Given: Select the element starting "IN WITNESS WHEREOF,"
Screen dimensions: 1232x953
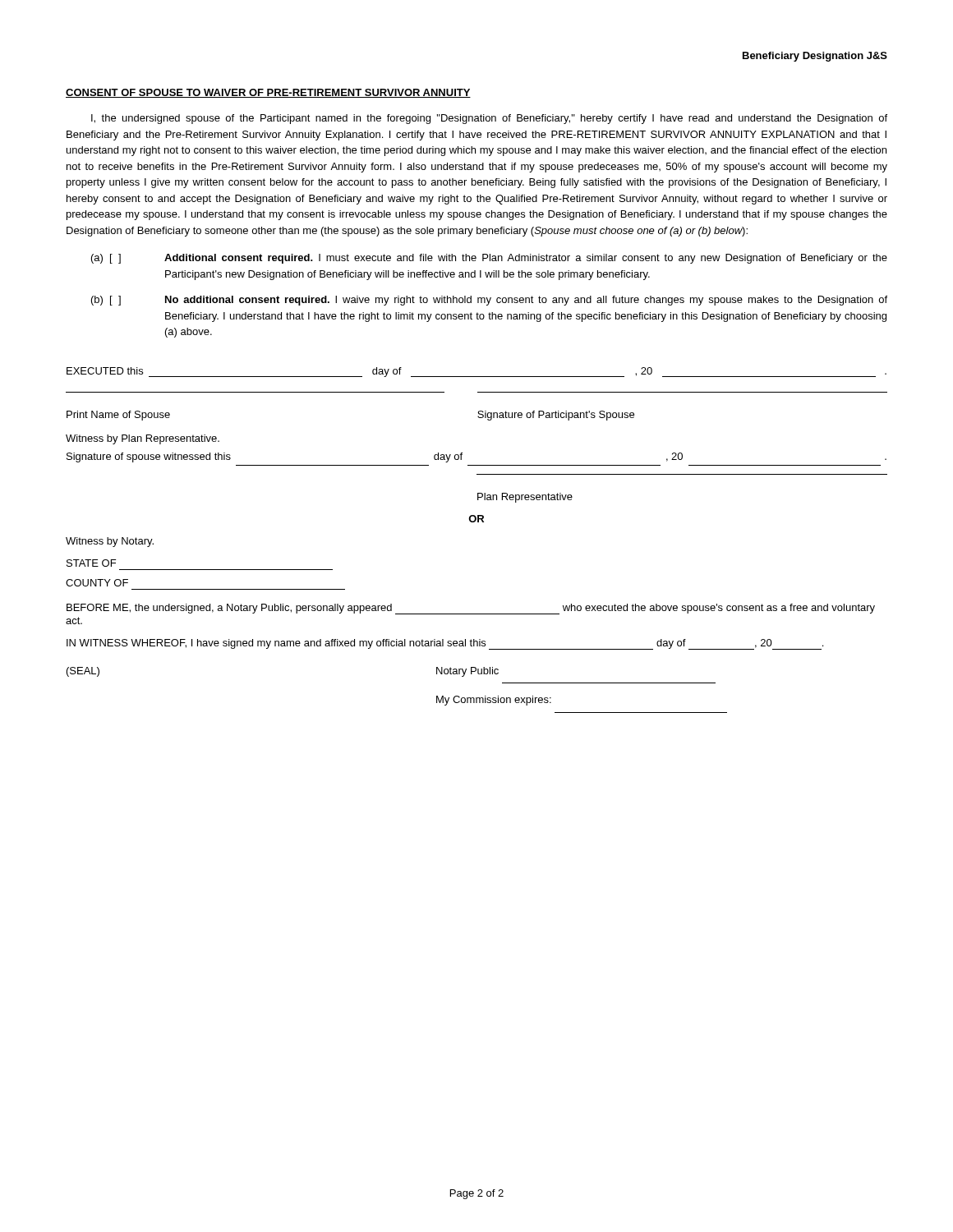Looking at the screenshot, I should click(445, 643).
